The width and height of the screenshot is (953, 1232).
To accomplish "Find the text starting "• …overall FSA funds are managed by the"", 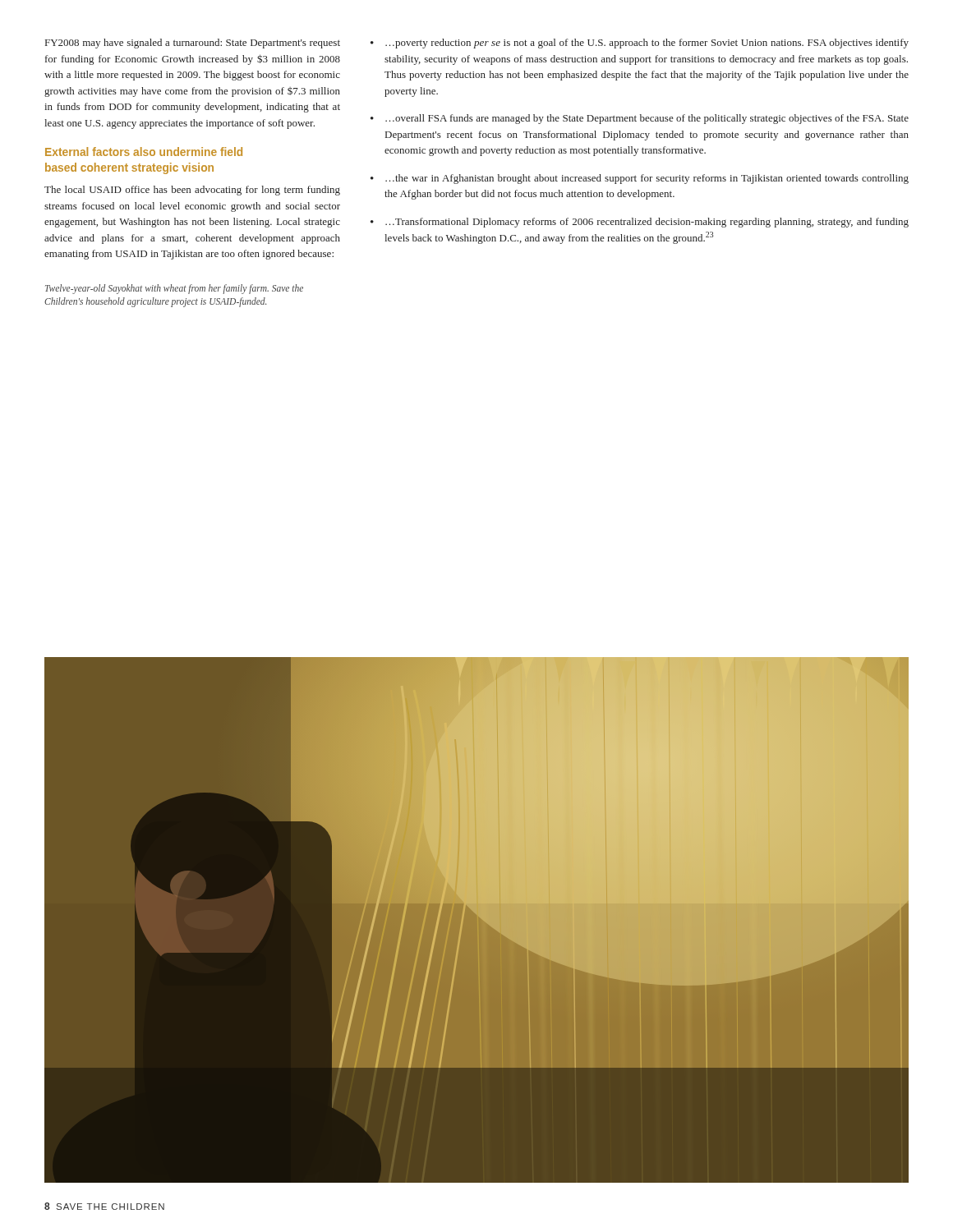I will (639, 134).
